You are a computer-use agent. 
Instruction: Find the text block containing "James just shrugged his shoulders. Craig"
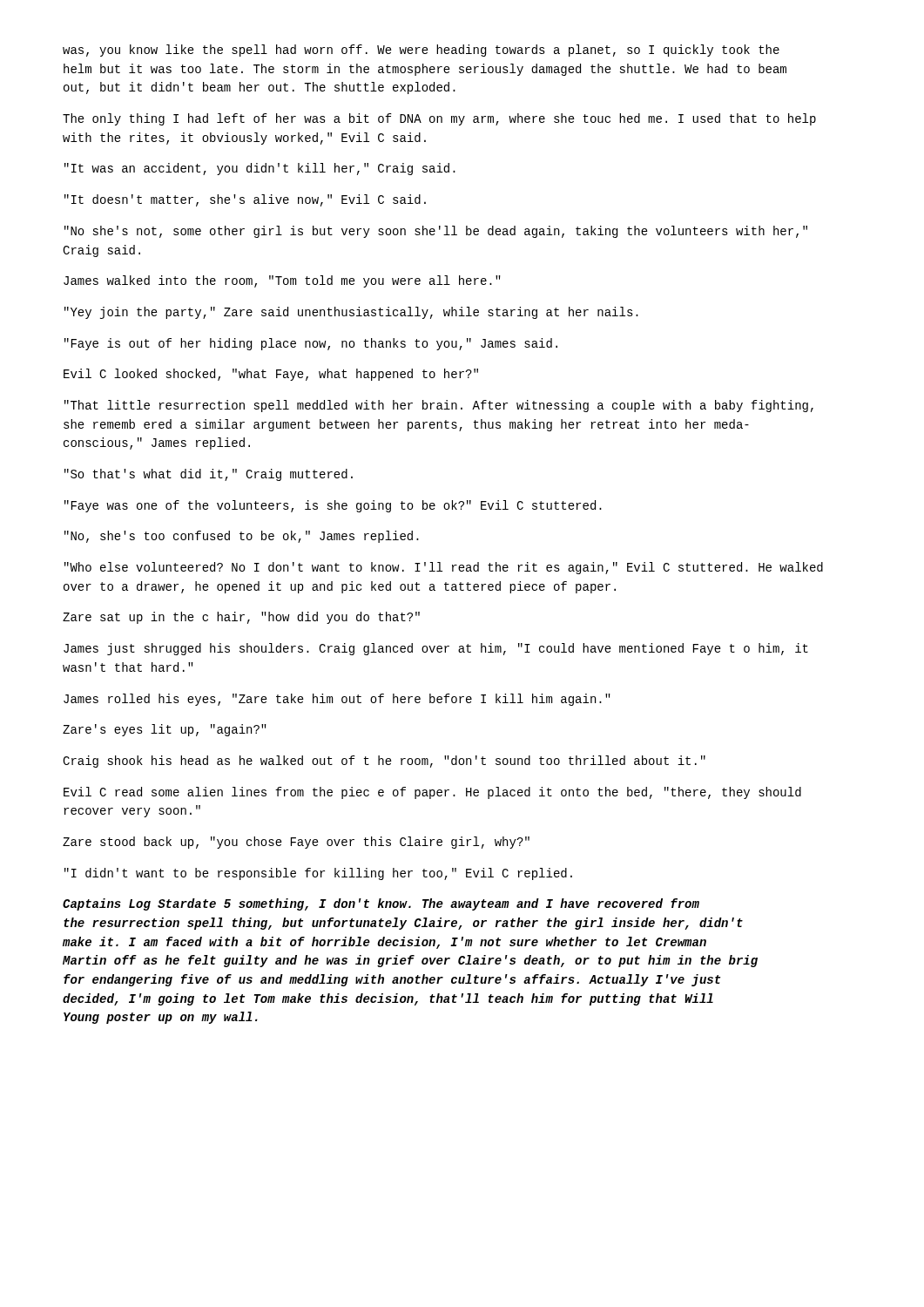(x=436, y=659)
